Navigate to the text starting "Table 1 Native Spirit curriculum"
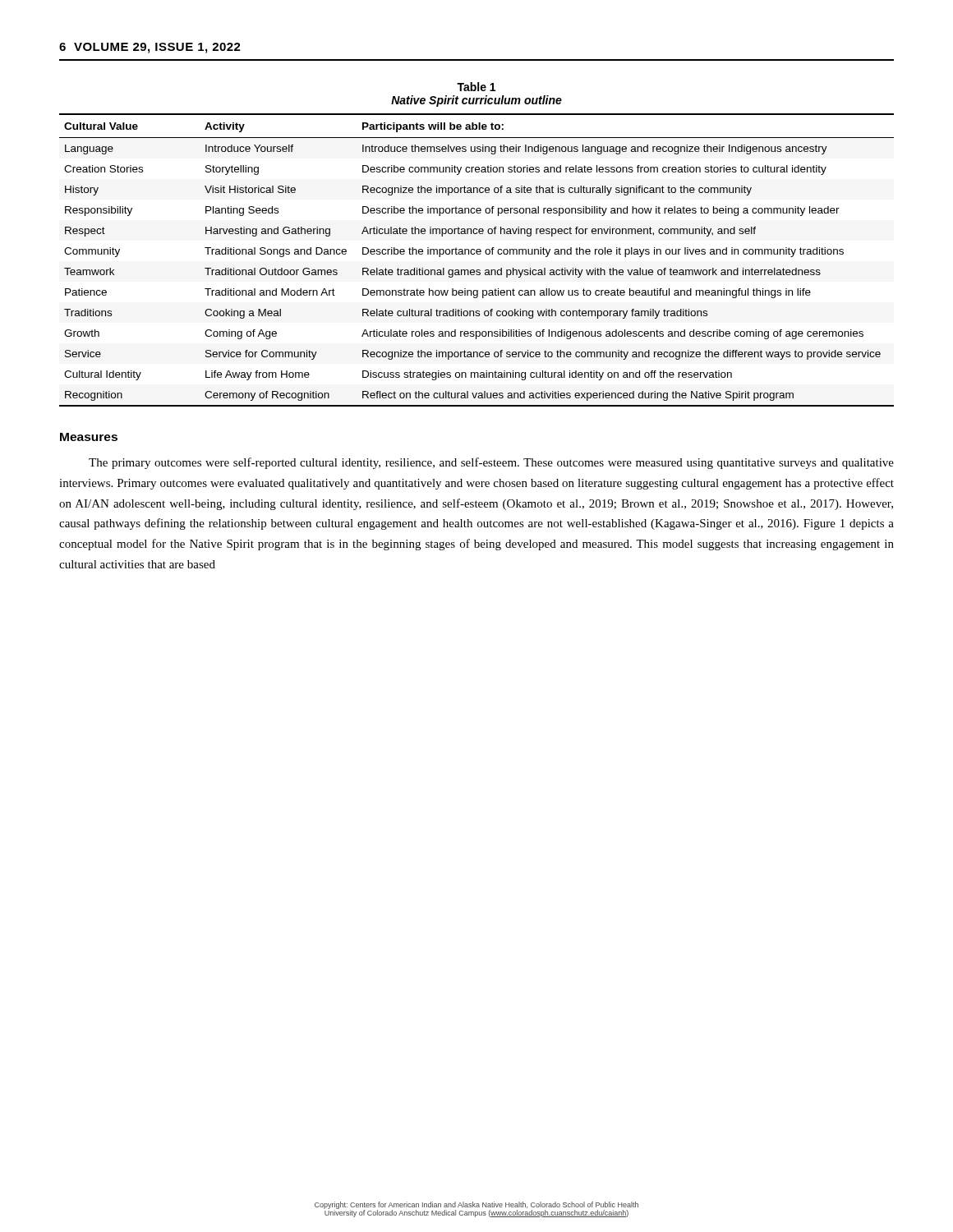Image resolution: width=953 pixels, height=1232 pixels. (476, 94)
